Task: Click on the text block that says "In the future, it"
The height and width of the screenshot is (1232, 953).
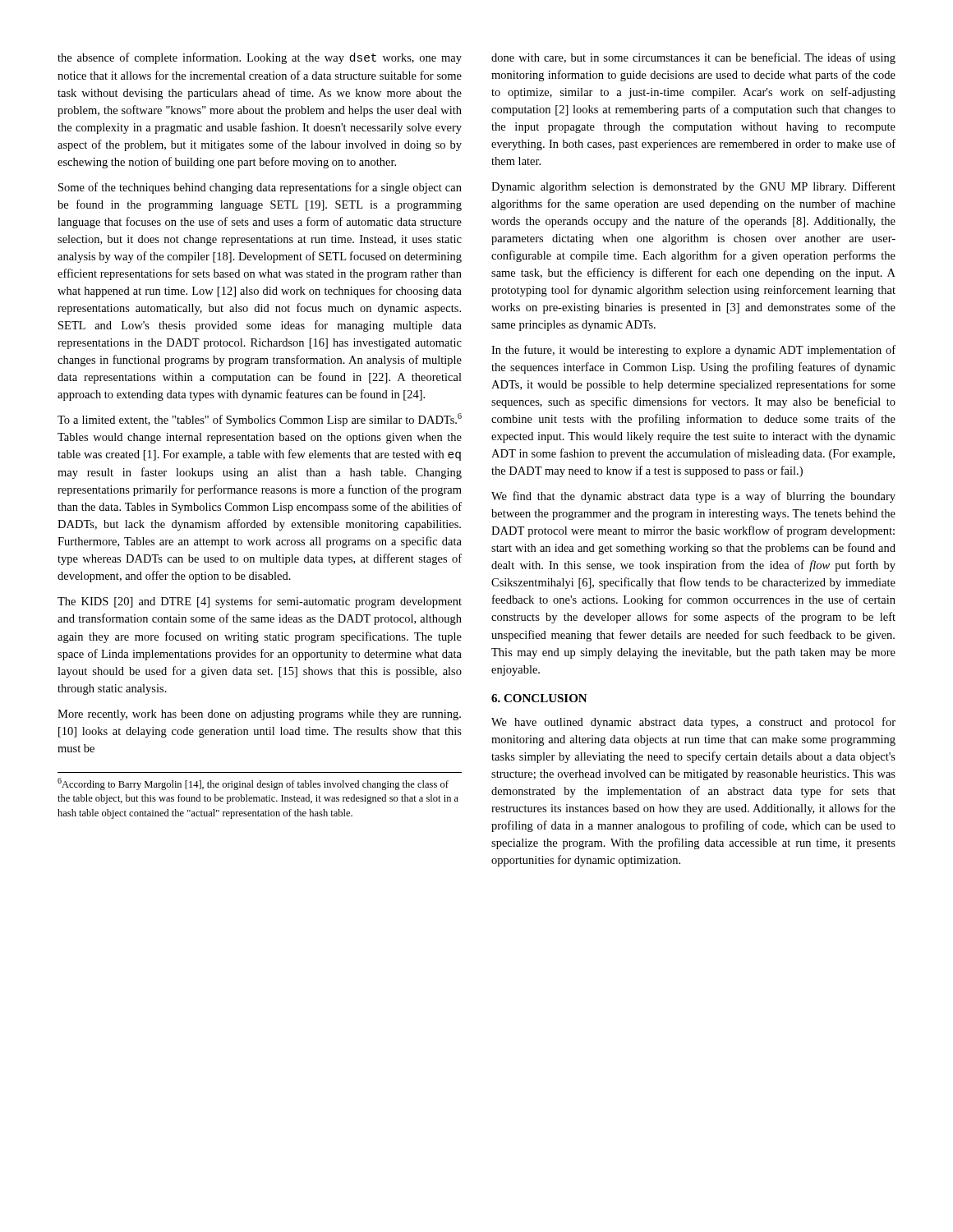Action: pyautogui.click(x=693, y=411)
